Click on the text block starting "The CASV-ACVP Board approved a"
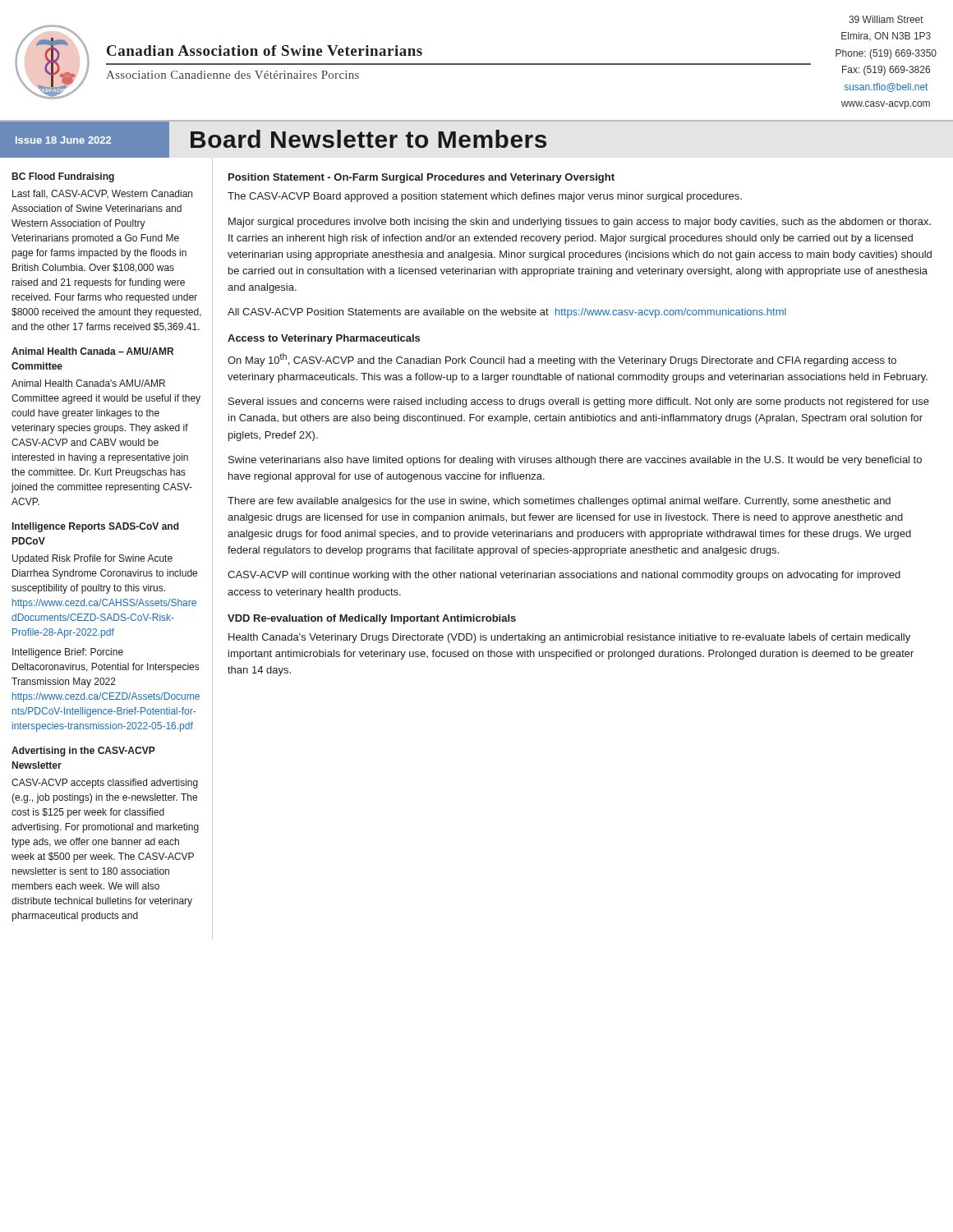Screen dimensions: 1232x953 pyautogui.click(x=485, y=196)
